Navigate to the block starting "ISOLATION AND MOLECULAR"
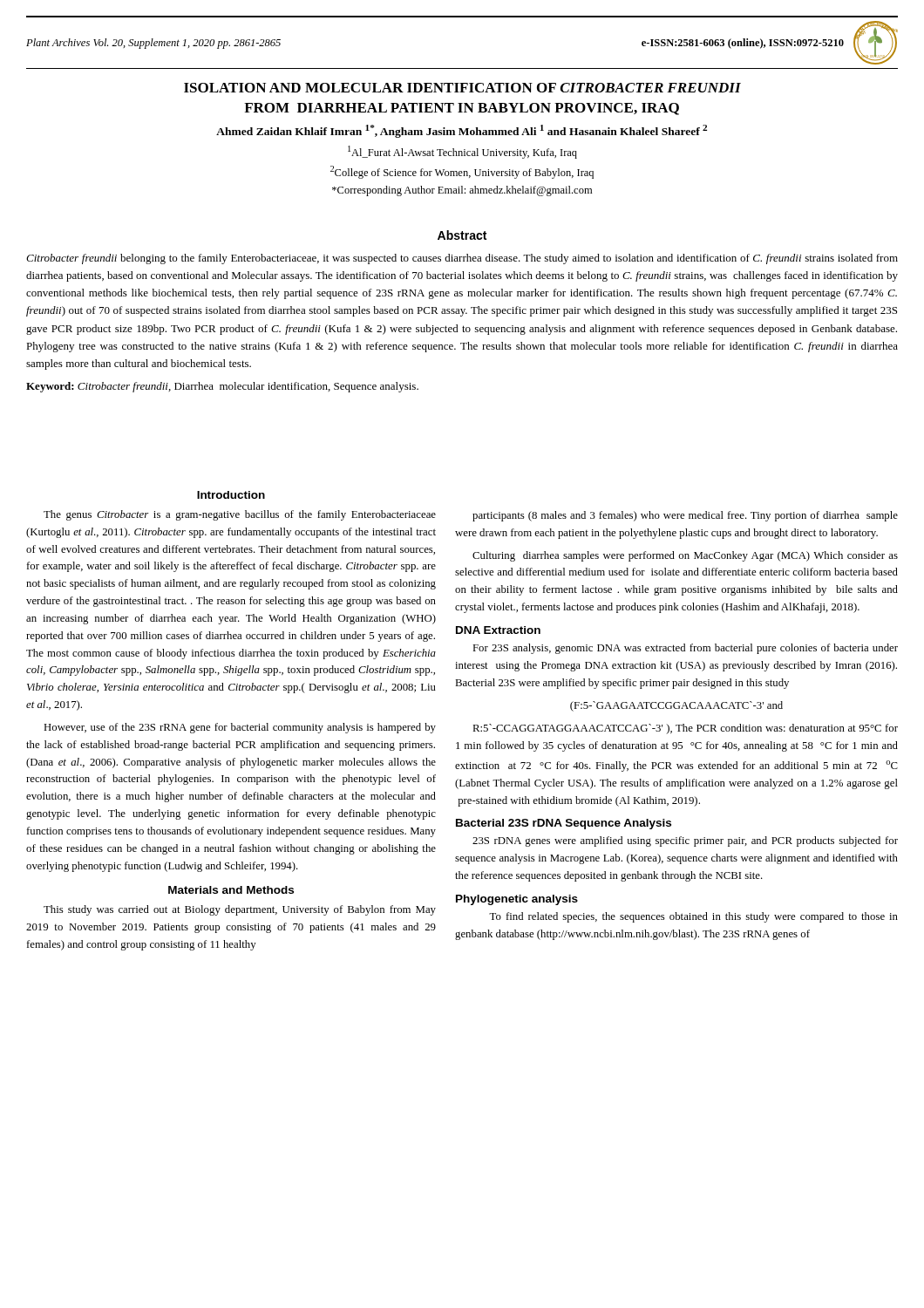This screenshot has height=1308, width=924. pos(462,139)
